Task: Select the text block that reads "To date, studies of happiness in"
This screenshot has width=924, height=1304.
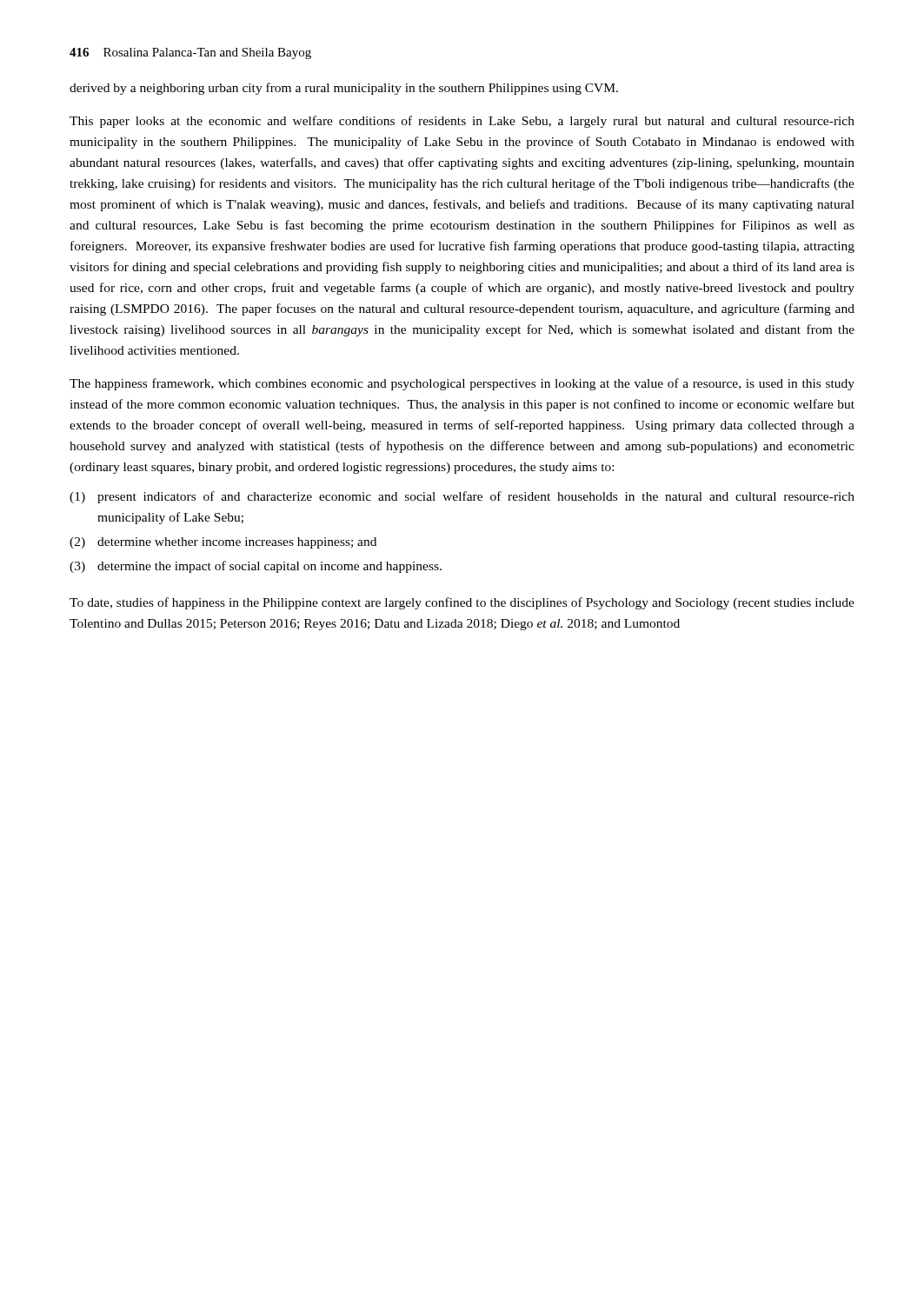Action: coord(462,613)
